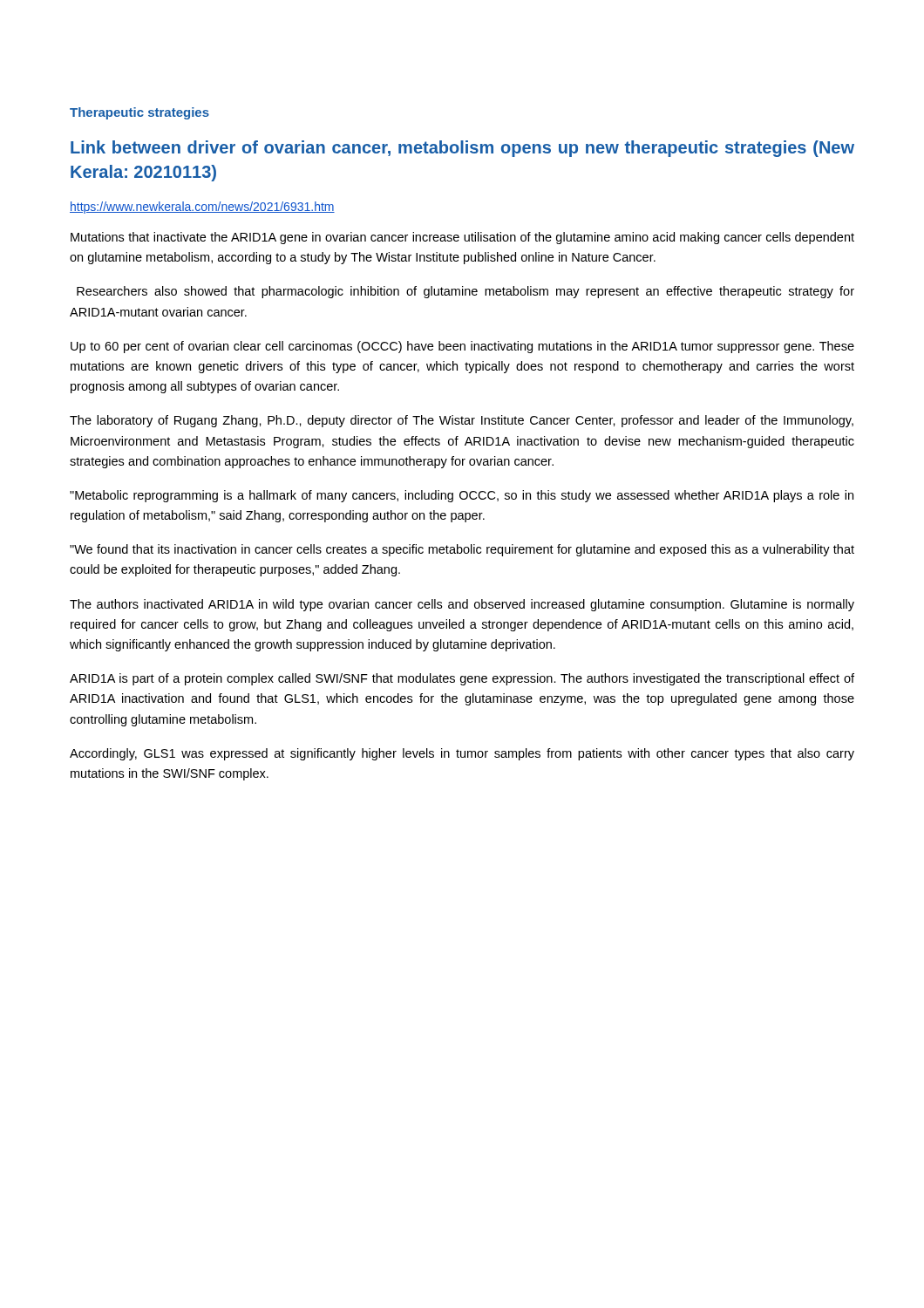Locate the block of text that opens with "Researchers also showed that pharmacologic"

click(x=462, y=302)
